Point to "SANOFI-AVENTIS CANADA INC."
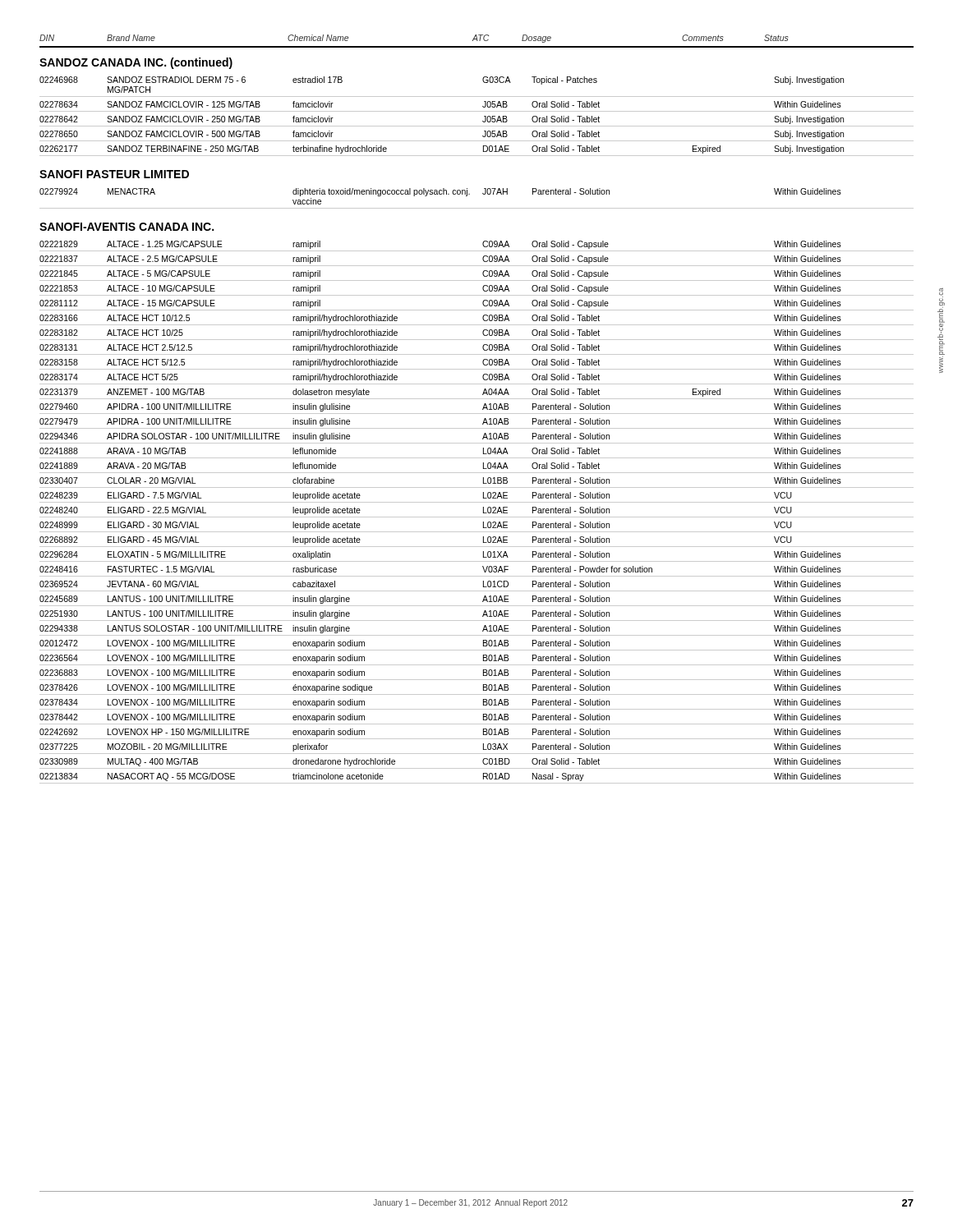 [127, 227]
